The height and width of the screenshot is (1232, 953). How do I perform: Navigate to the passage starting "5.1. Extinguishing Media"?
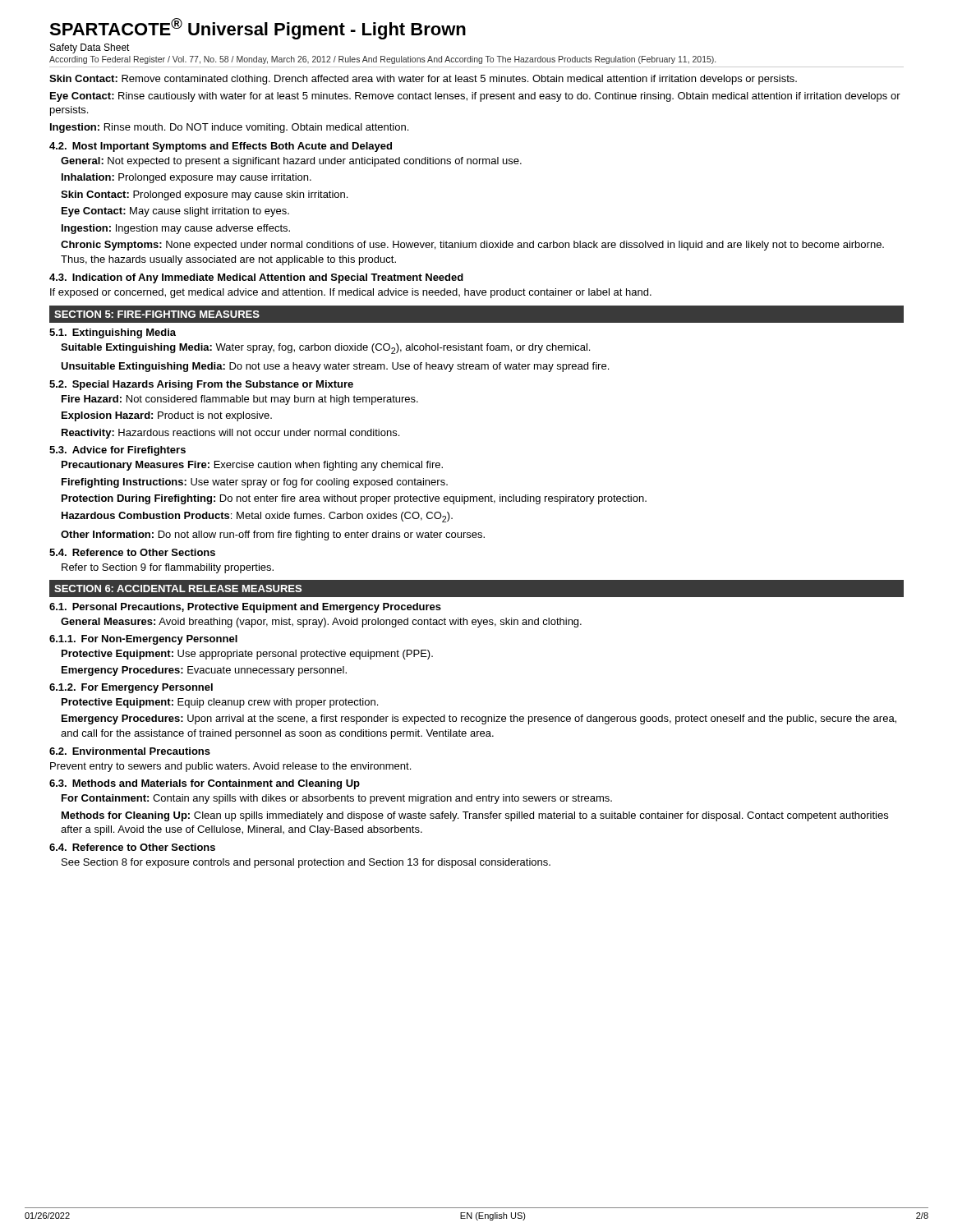[x=113, y=332]
